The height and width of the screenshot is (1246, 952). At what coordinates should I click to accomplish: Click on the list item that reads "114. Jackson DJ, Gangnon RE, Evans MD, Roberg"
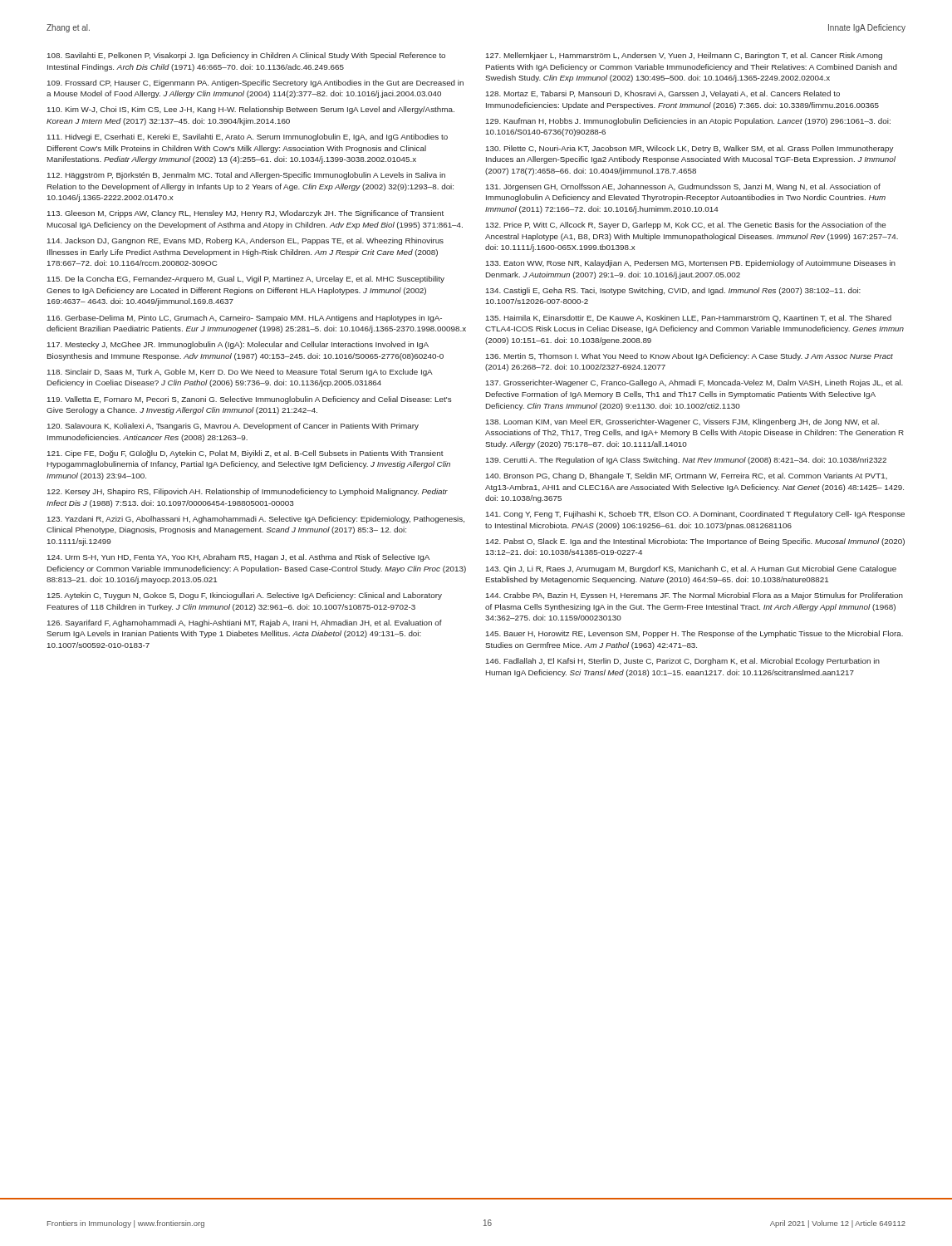[245, 252]
